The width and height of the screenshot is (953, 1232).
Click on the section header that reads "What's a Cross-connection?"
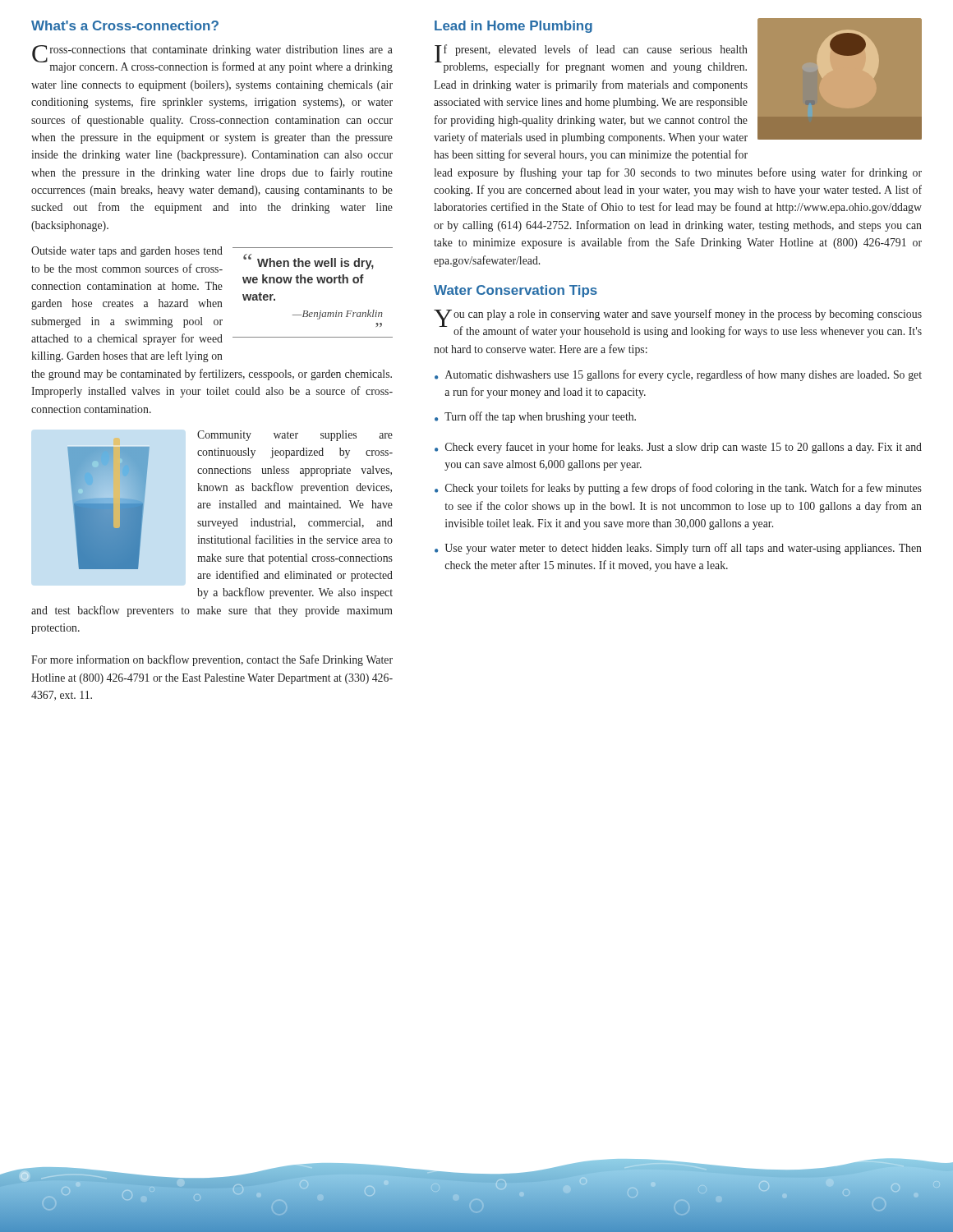(x=212, y=26)
